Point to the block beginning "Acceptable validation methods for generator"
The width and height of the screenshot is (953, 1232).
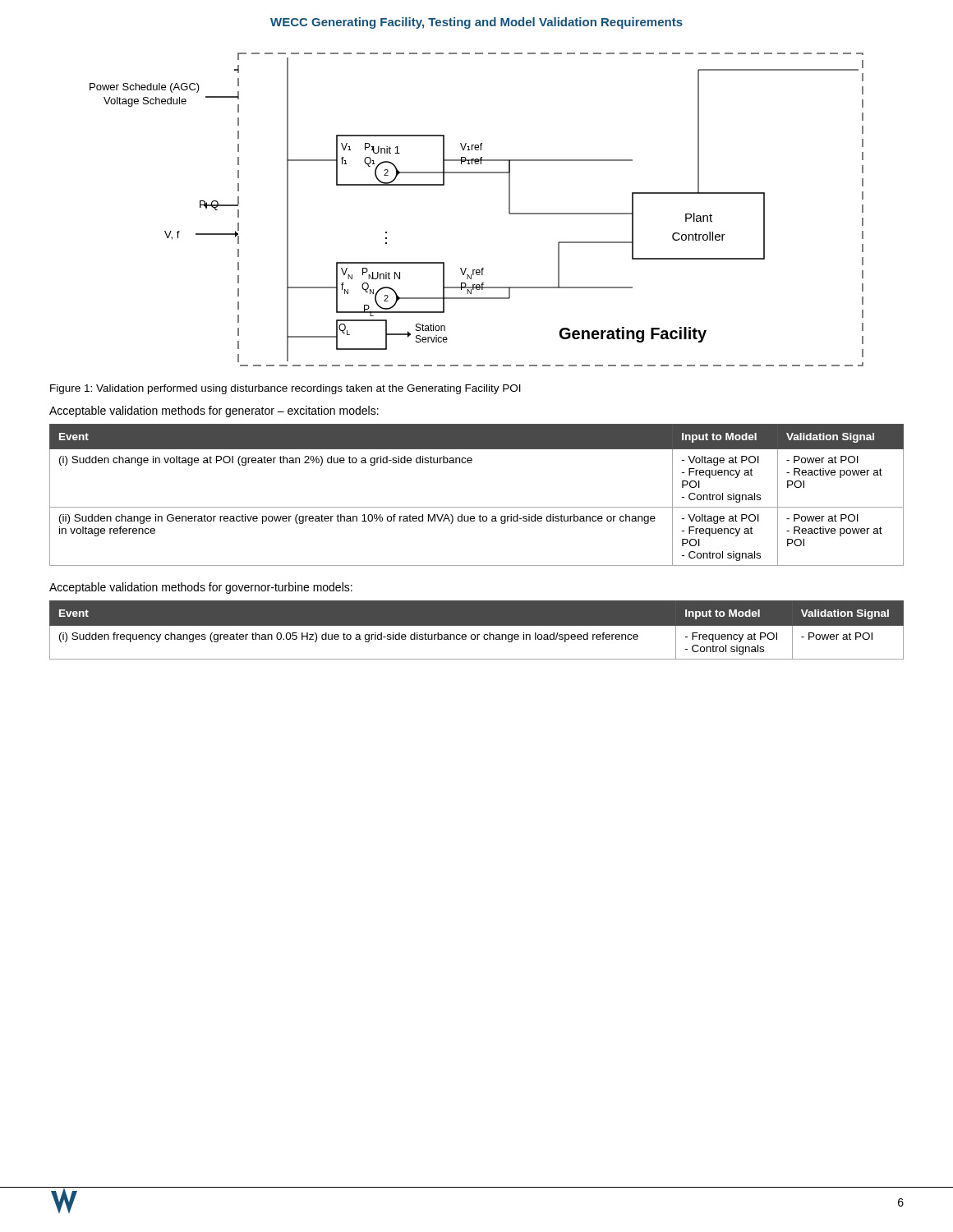[214, 411]
